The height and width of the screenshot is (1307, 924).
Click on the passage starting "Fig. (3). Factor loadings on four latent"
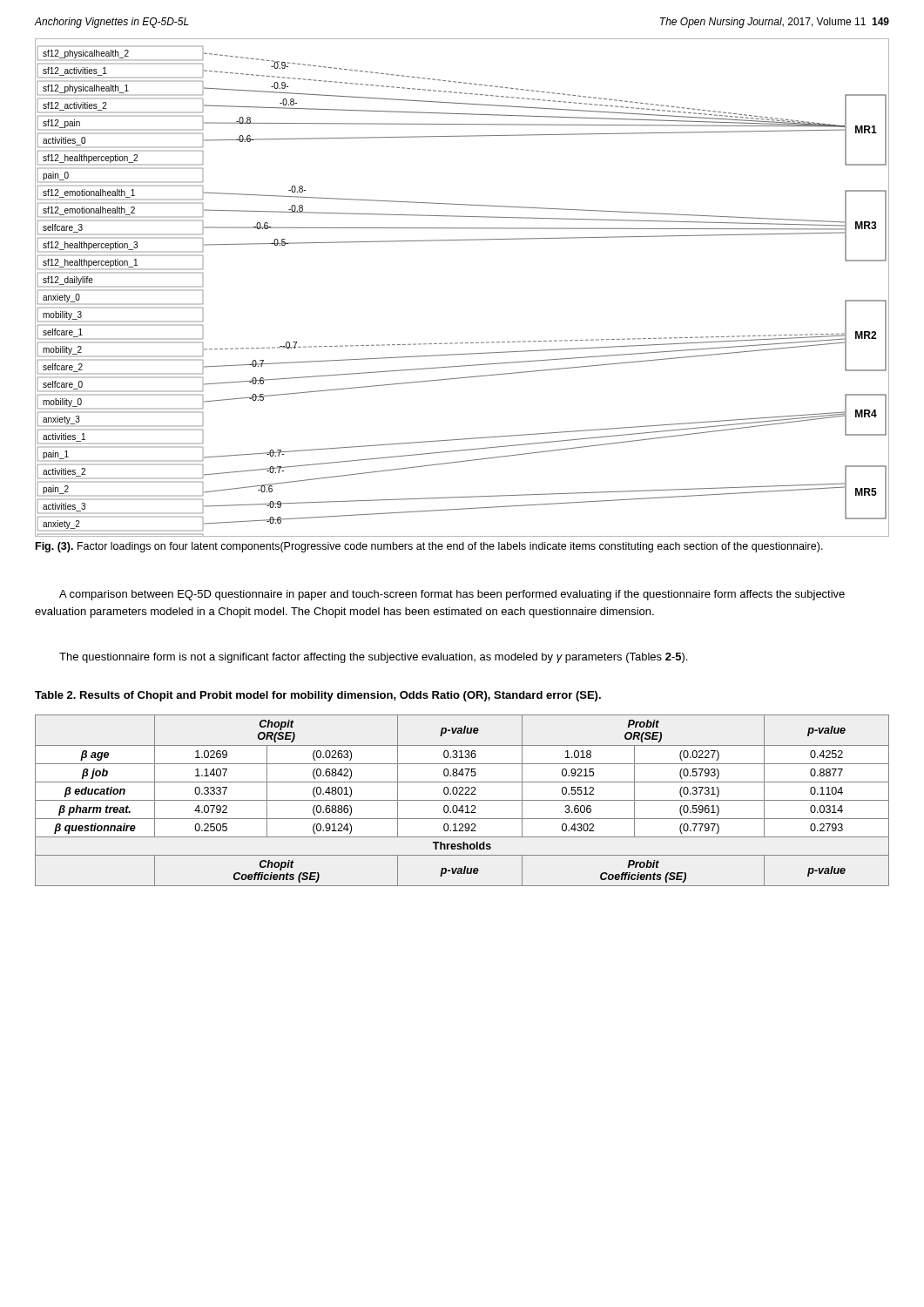point(429,546)
